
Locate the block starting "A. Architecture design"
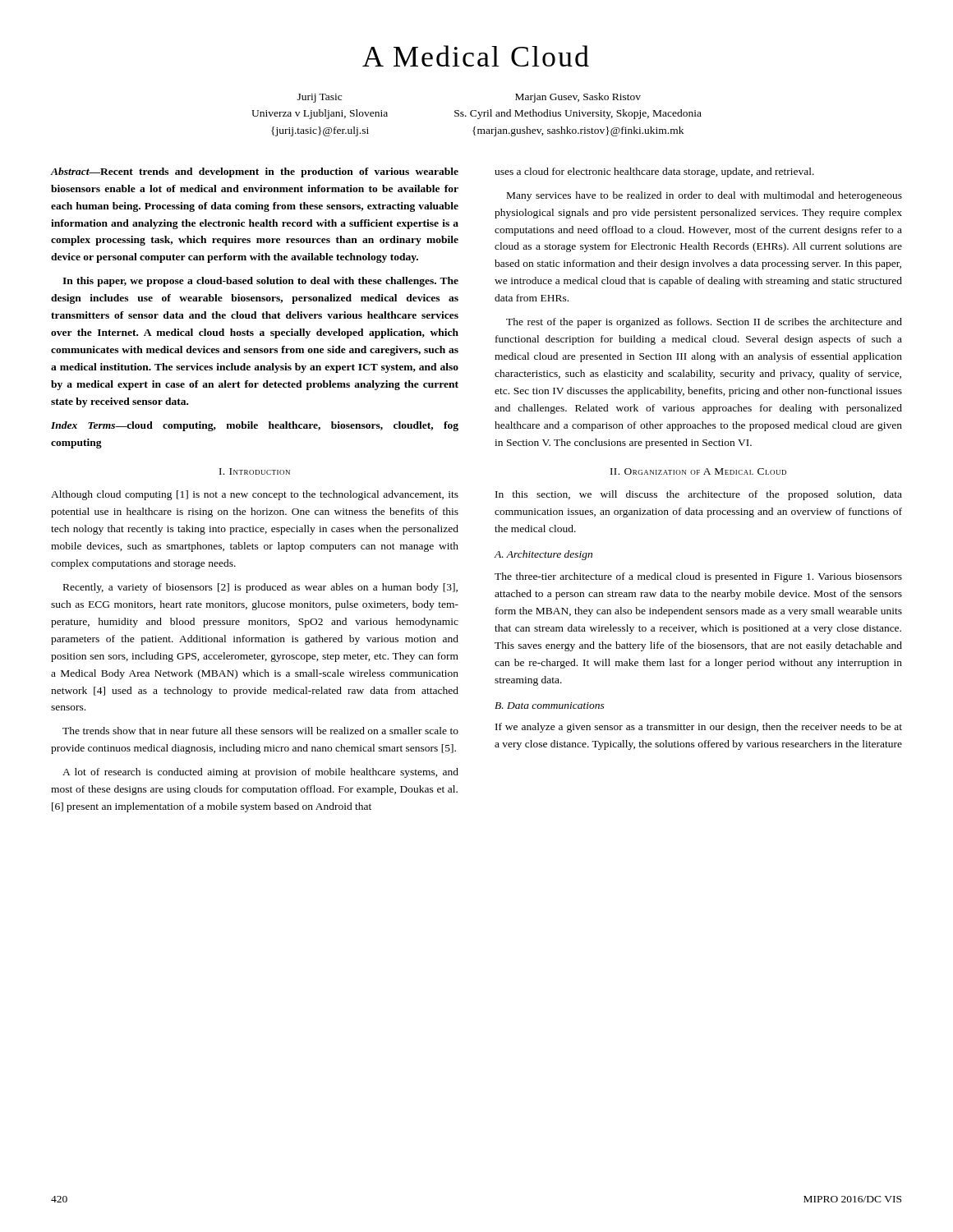544,554
